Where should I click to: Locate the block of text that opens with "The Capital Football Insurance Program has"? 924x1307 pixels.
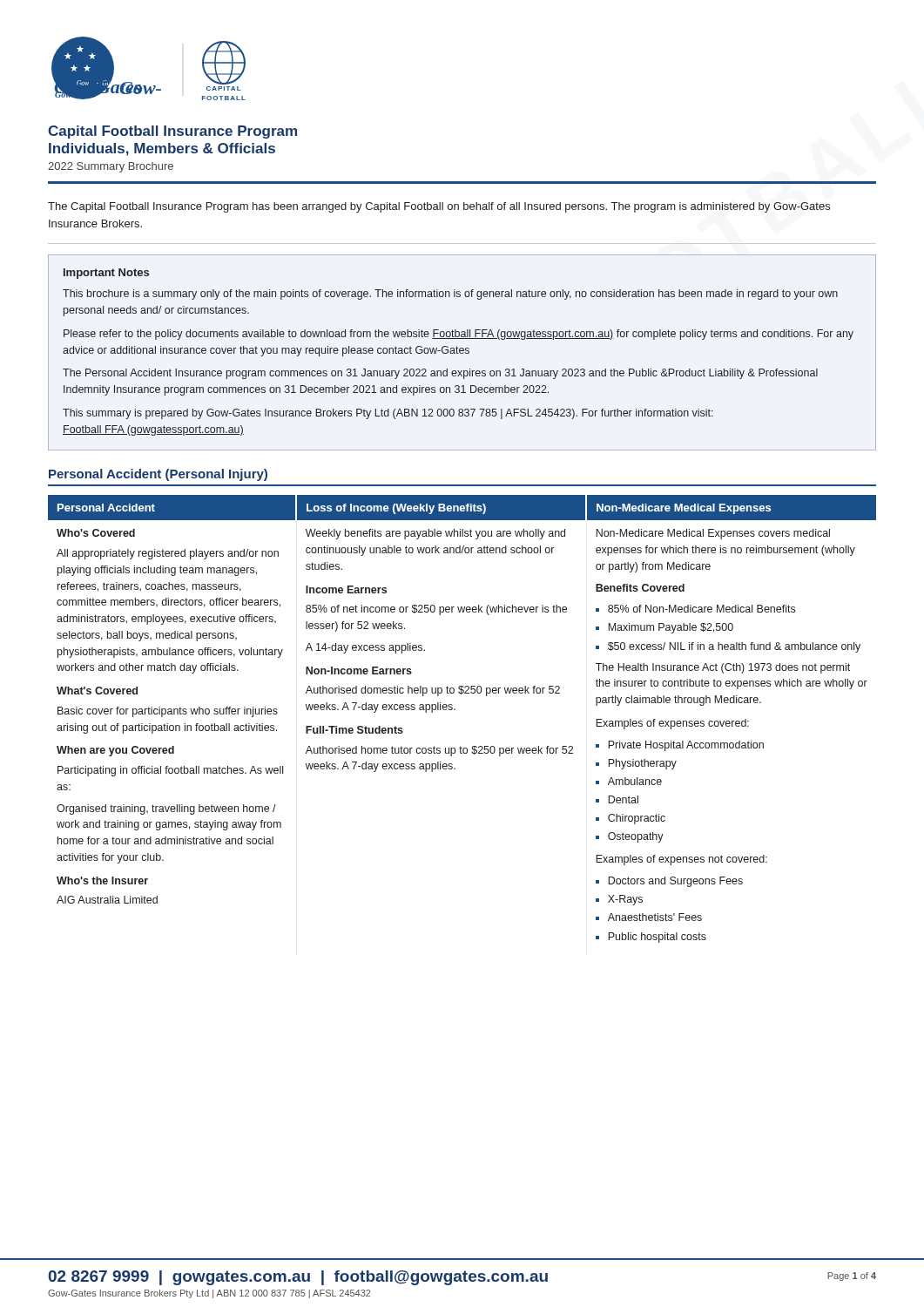coord(439,215)
